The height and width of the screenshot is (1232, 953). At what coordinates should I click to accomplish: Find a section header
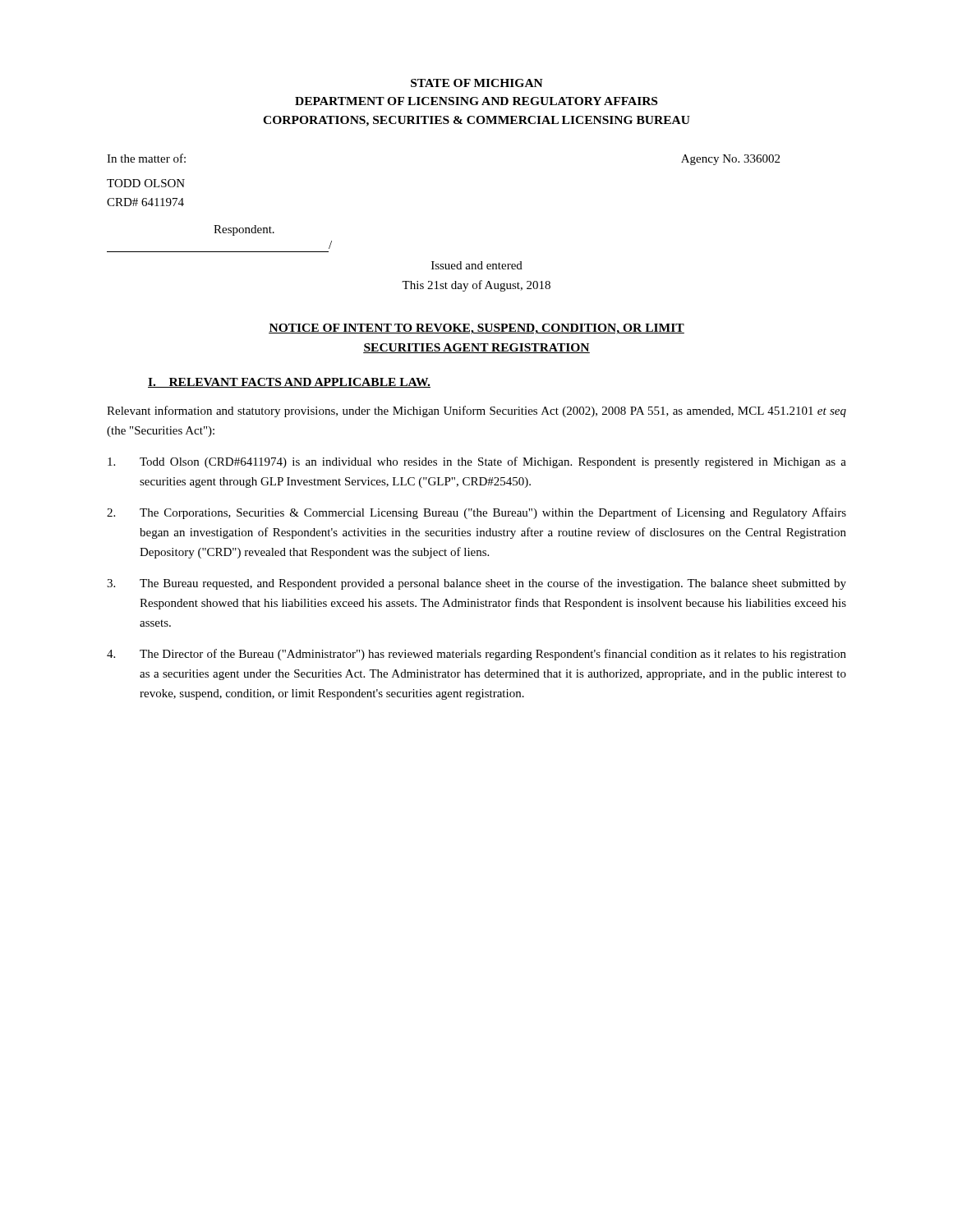pyautogui.click(x=289, y=381)
